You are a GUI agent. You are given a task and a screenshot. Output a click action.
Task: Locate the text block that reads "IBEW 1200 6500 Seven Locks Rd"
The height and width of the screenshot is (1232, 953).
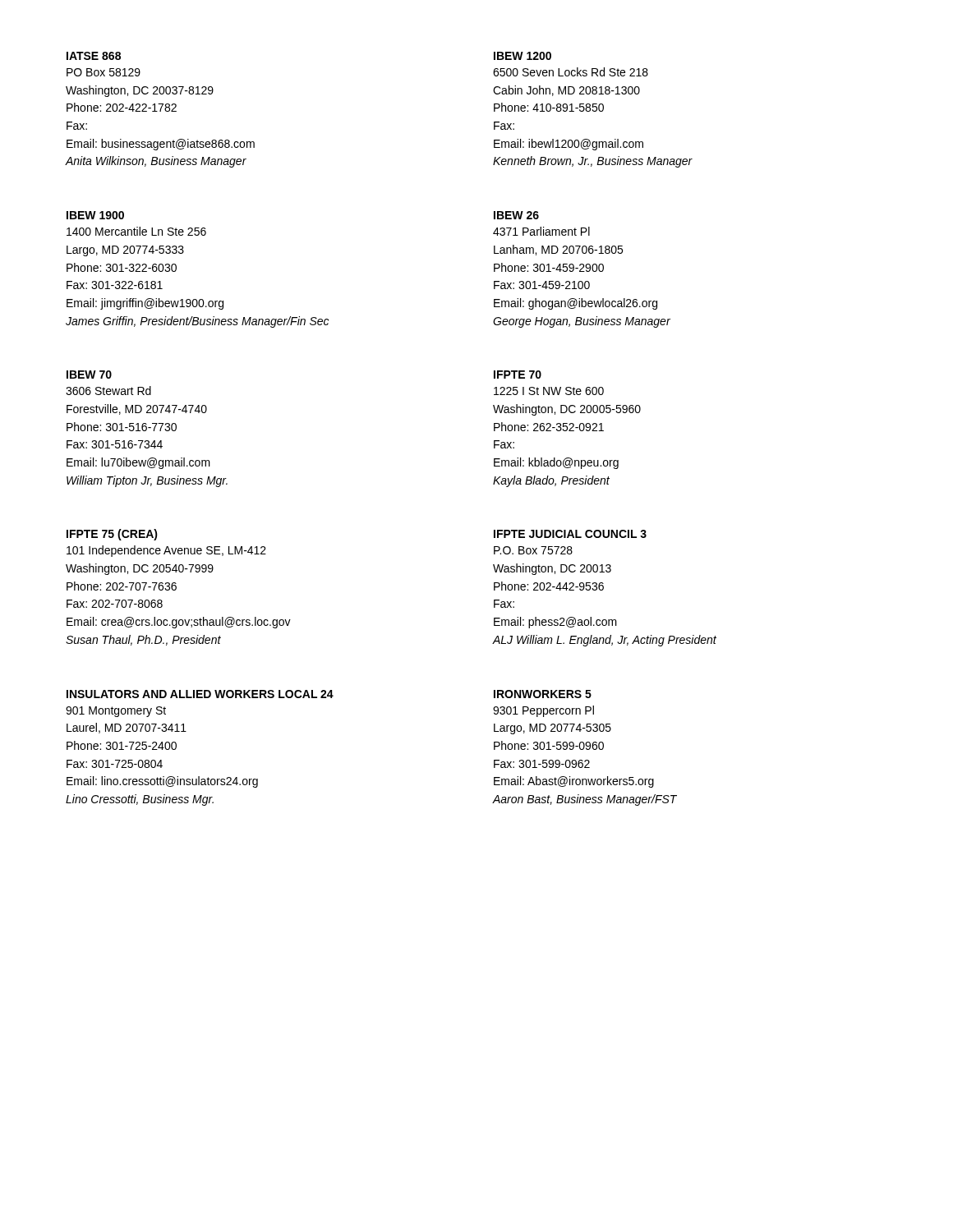[x=523, y=56]
